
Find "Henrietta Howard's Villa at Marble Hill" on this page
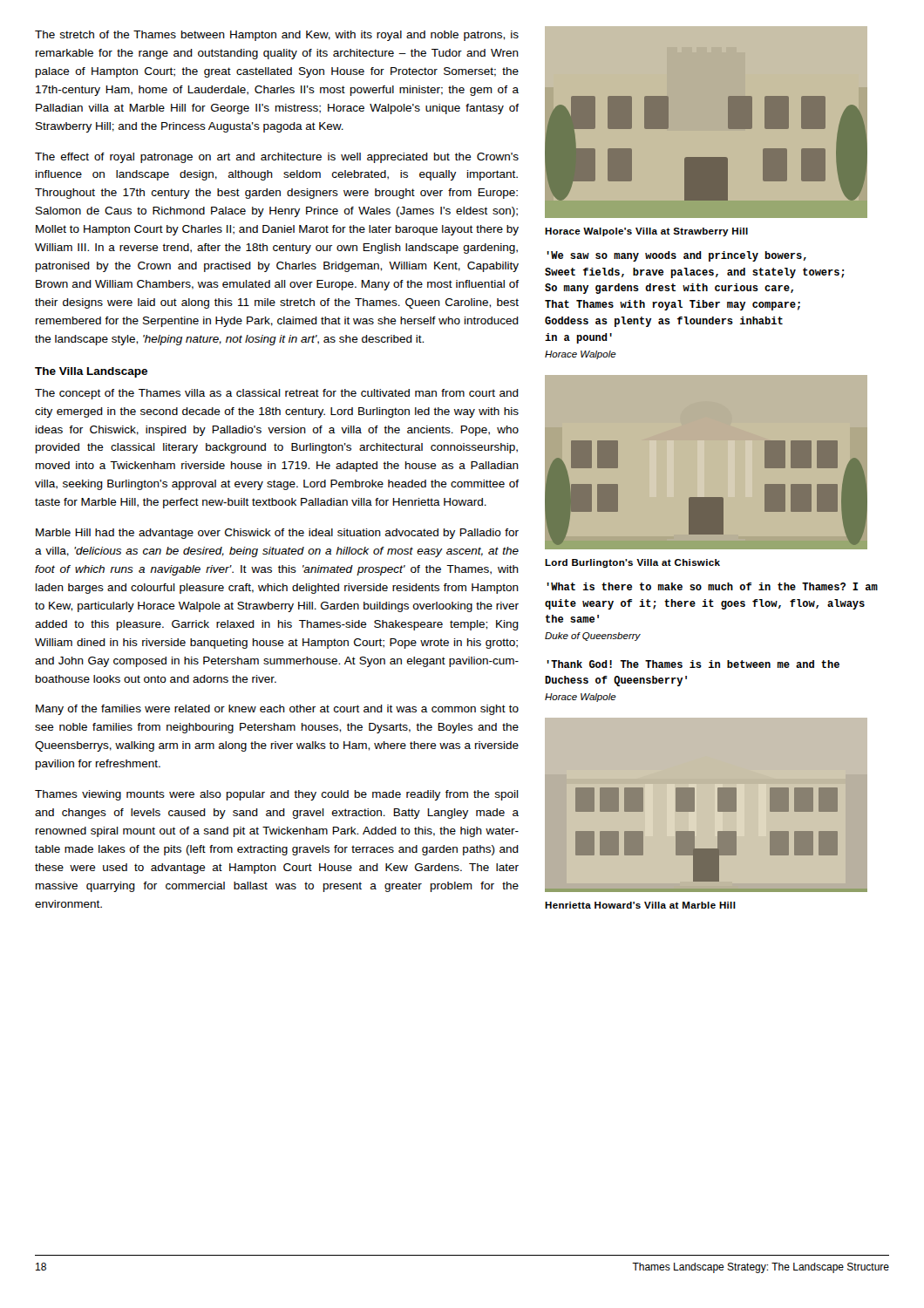(640, 905)
